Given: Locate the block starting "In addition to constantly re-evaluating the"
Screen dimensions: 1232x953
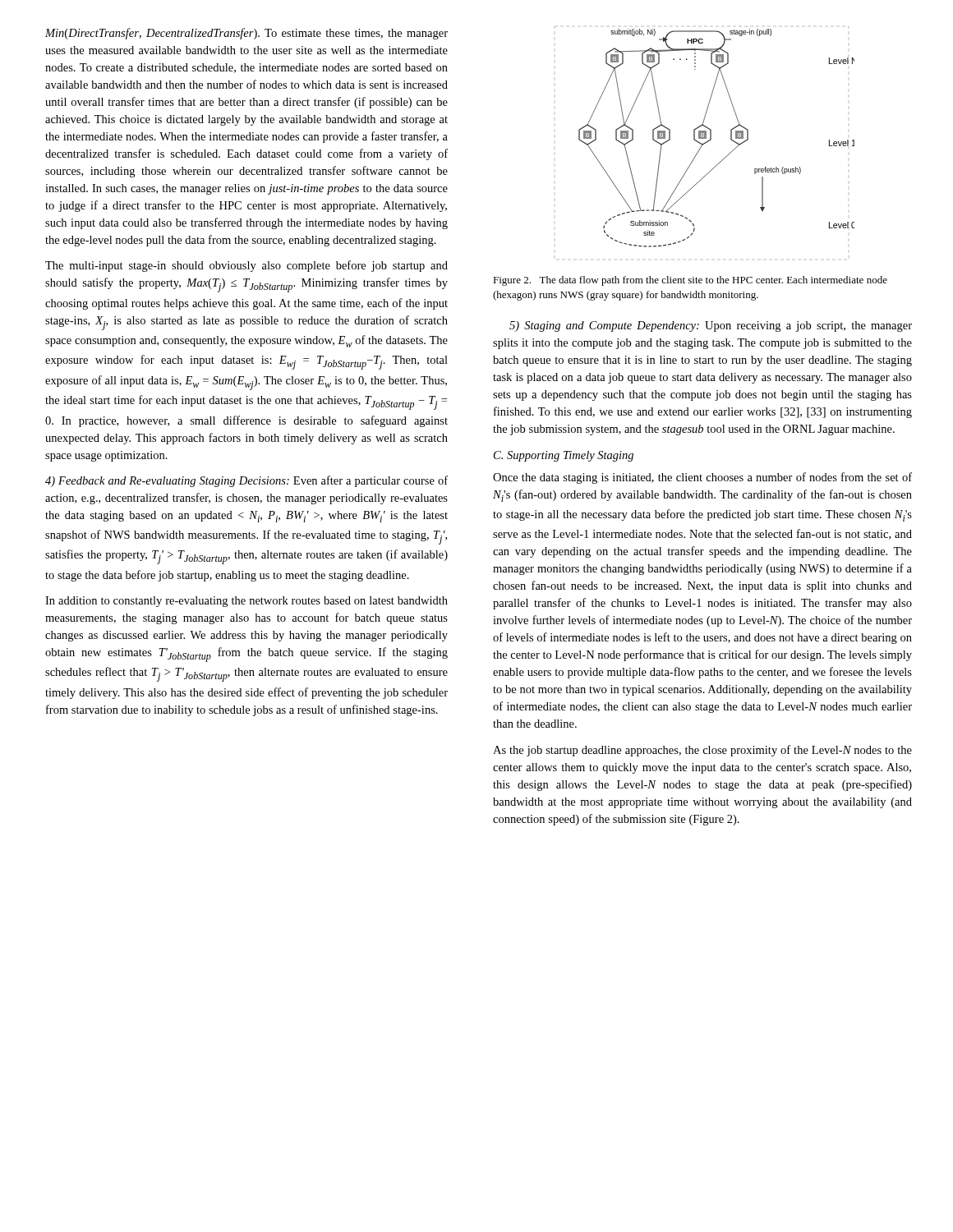Looking at the screenshot, I should (246, 655).
